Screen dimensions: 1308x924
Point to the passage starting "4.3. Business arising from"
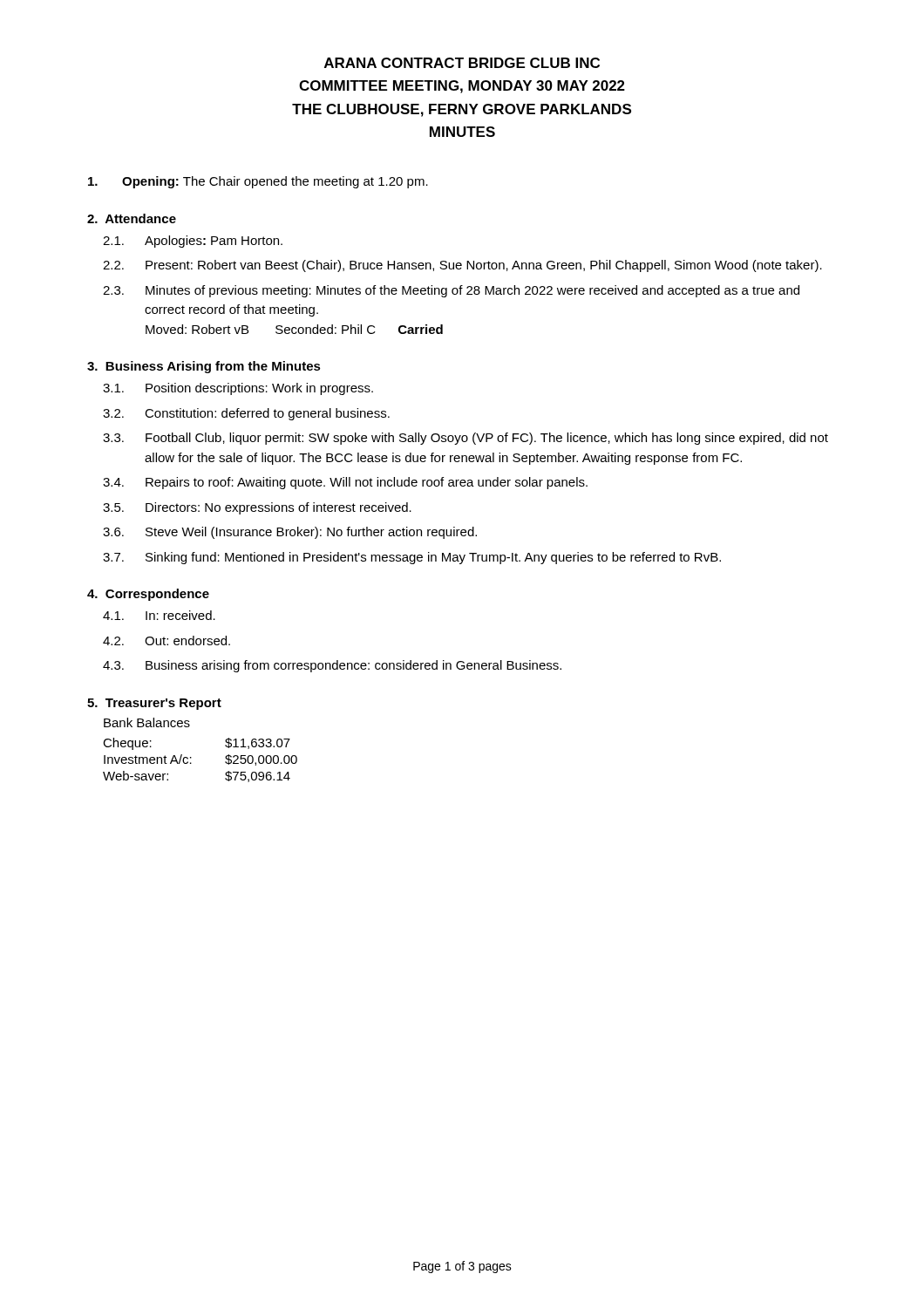470,666
